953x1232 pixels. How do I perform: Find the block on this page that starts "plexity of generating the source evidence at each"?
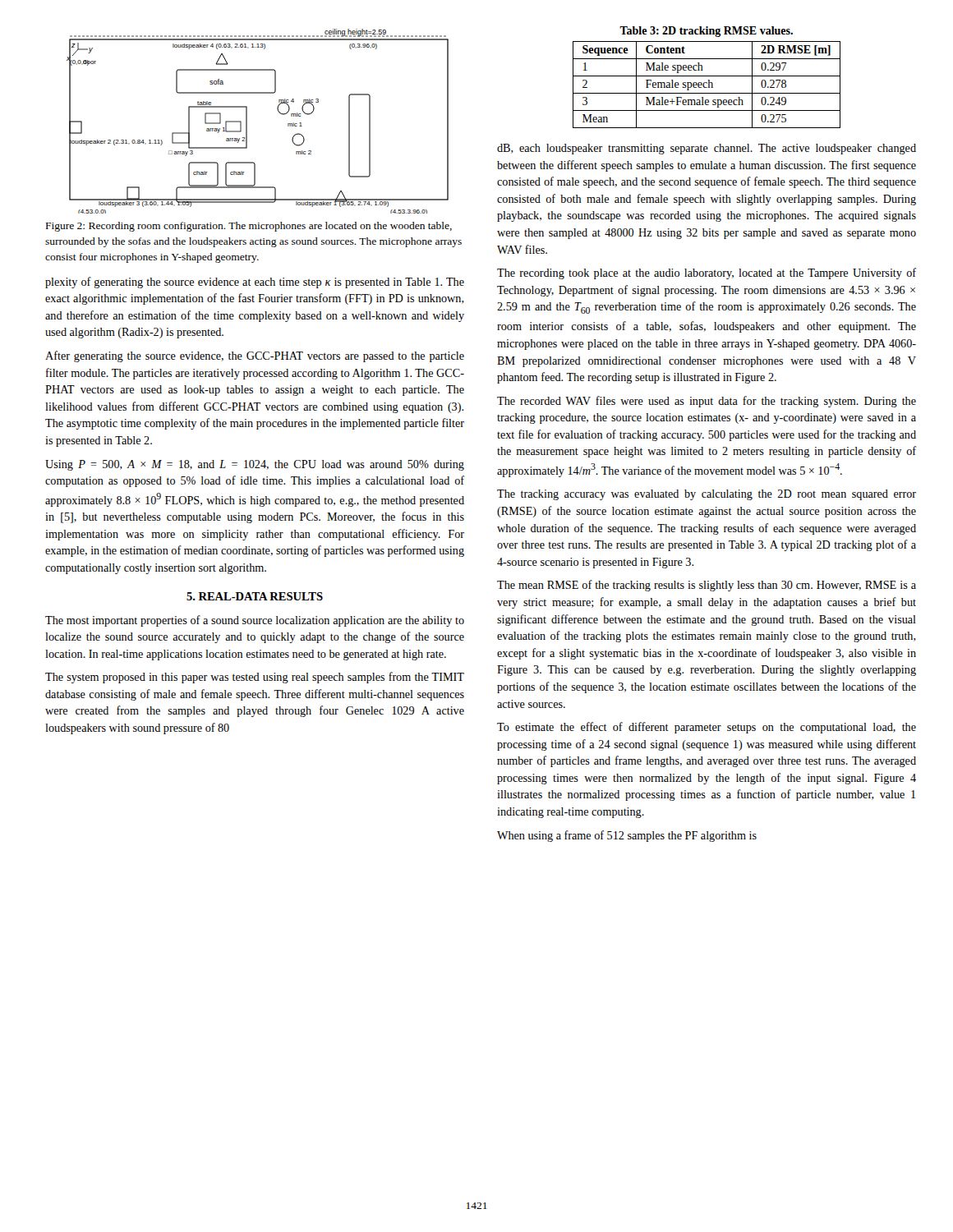click(x=255, y=307)
